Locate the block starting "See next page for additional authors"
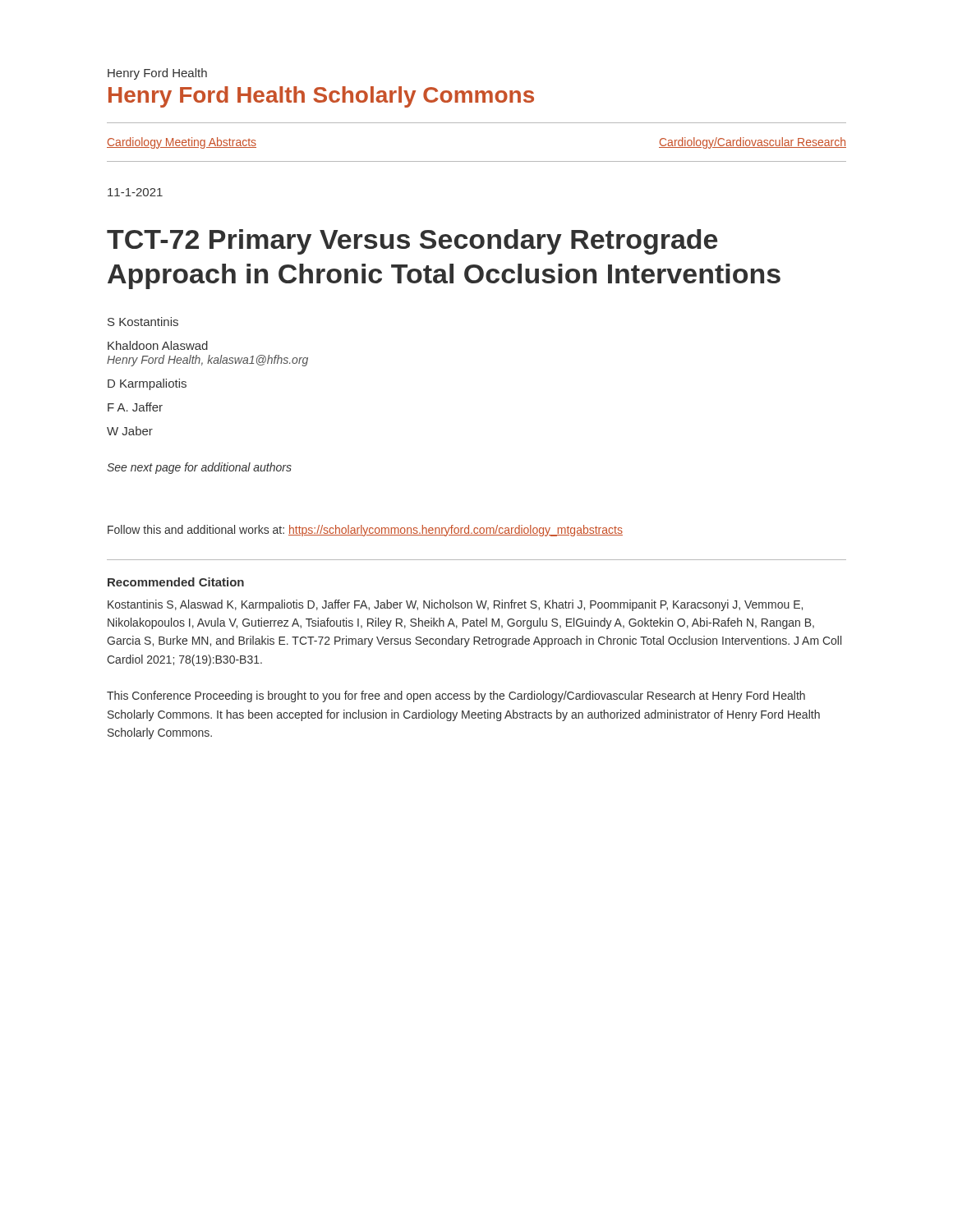The image size is (953, 1232). click(199, 467)
